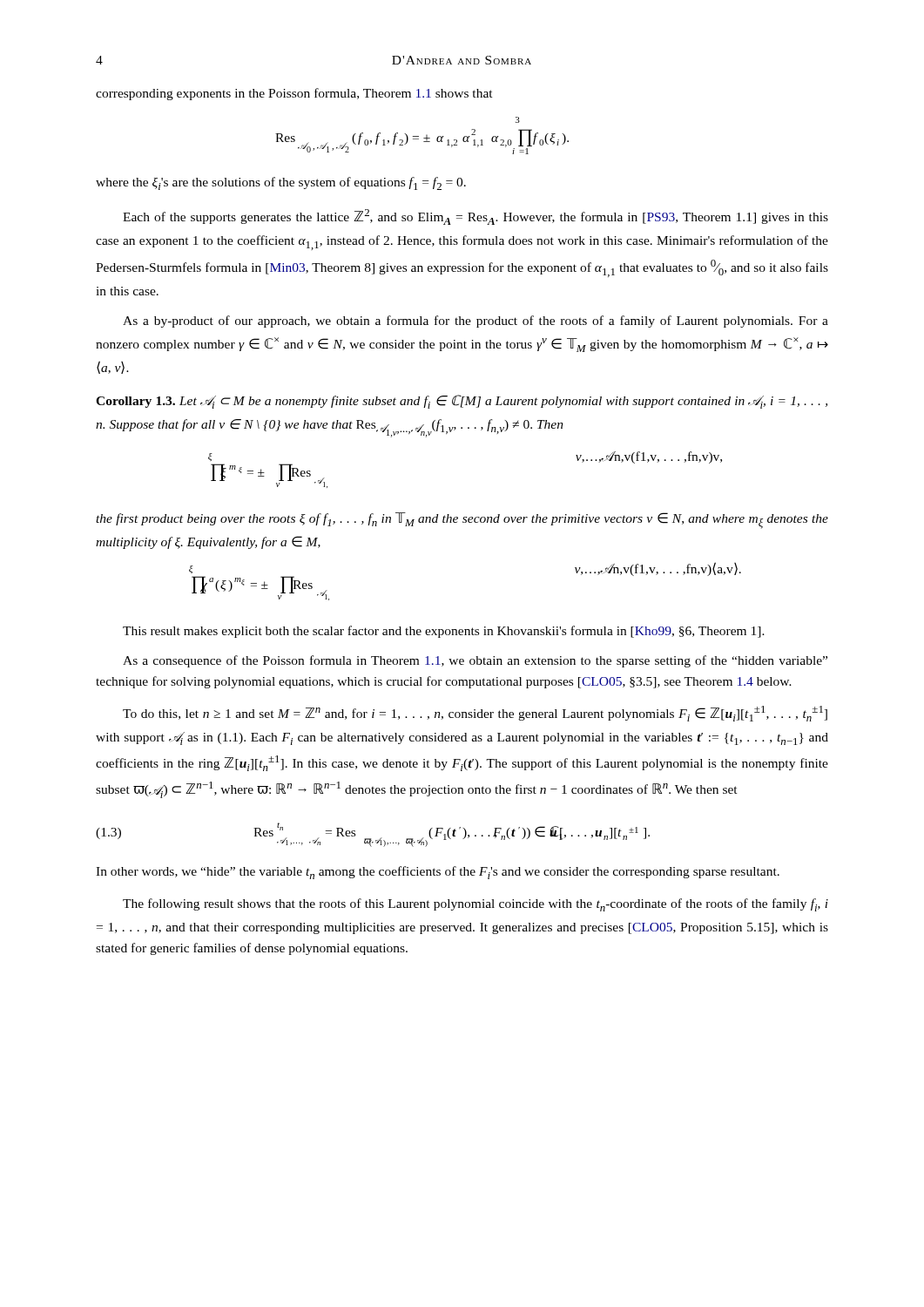Where is the passage that starts "Corollary 1.3. Let 𝒜i ⊂"?
The image size is (924, 1307).
462,415
